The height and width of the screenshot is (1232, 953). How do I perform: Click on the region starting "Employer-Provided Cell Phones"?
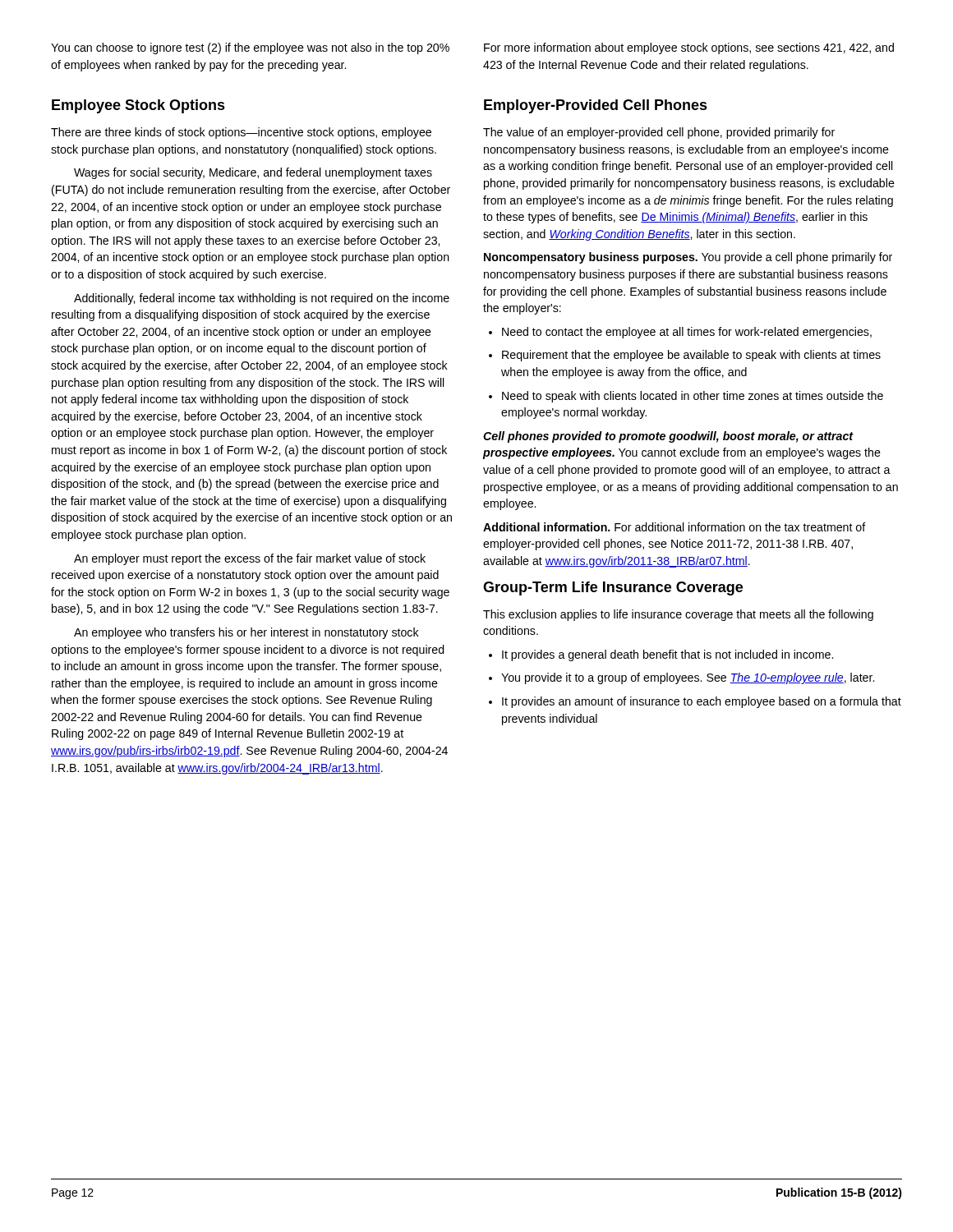coord(693,105)
